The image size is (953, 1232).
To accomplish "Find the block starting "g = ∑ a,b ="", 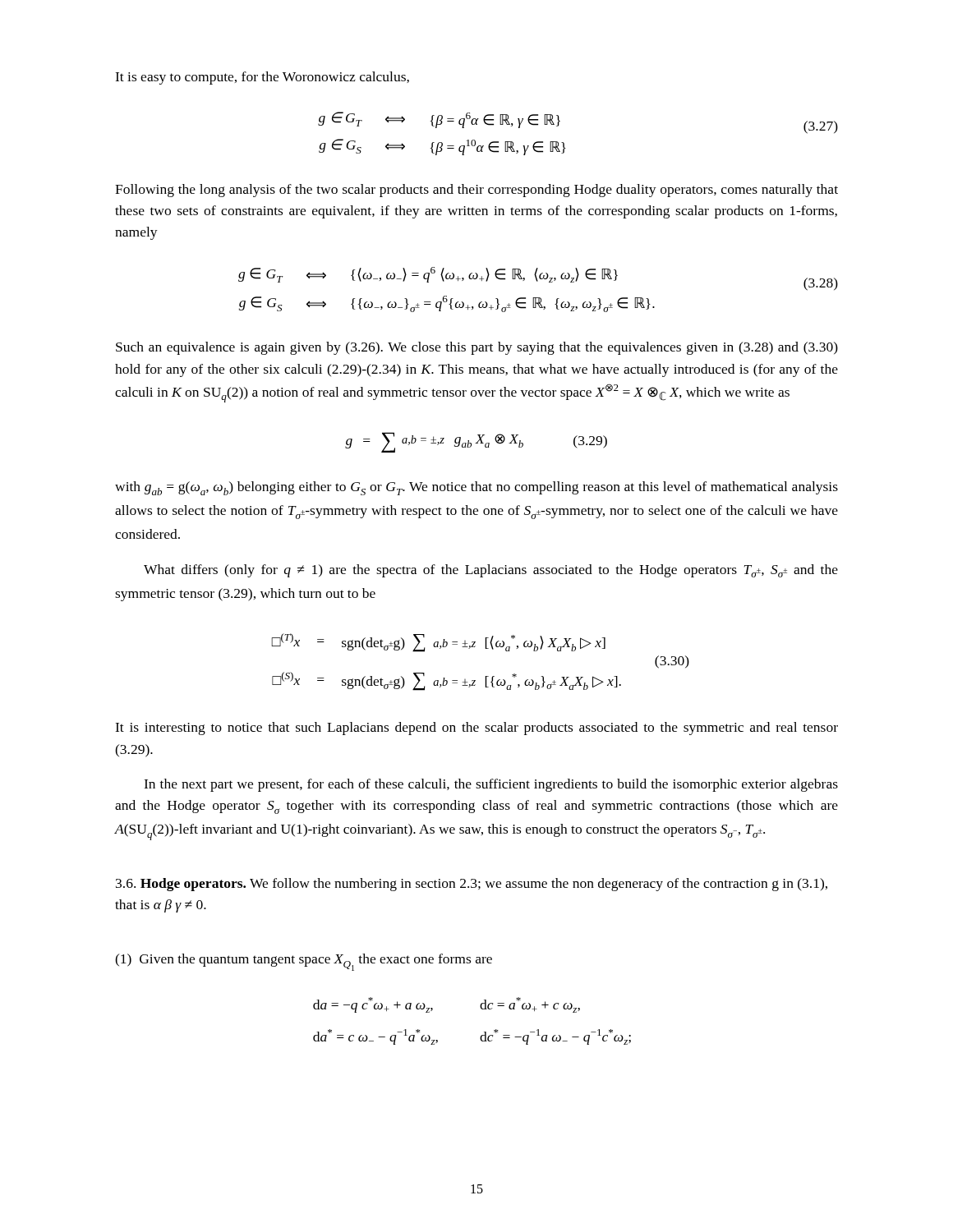I will pyautogui.click(x=476, y=440).
